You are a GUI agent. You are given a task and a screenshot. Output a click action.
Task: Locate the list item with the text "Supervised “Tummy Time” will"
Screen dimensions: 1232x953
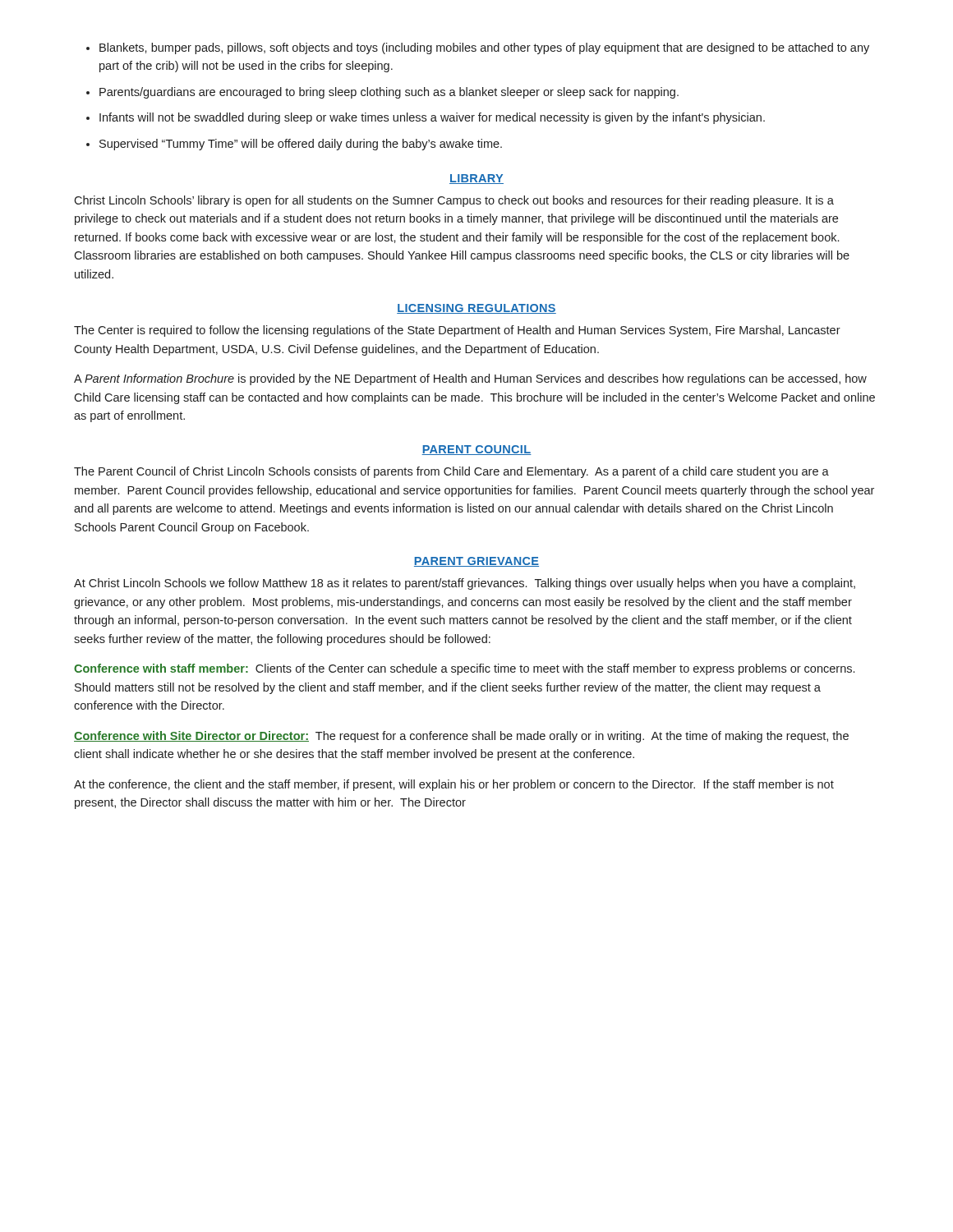(x=476, y=144)
